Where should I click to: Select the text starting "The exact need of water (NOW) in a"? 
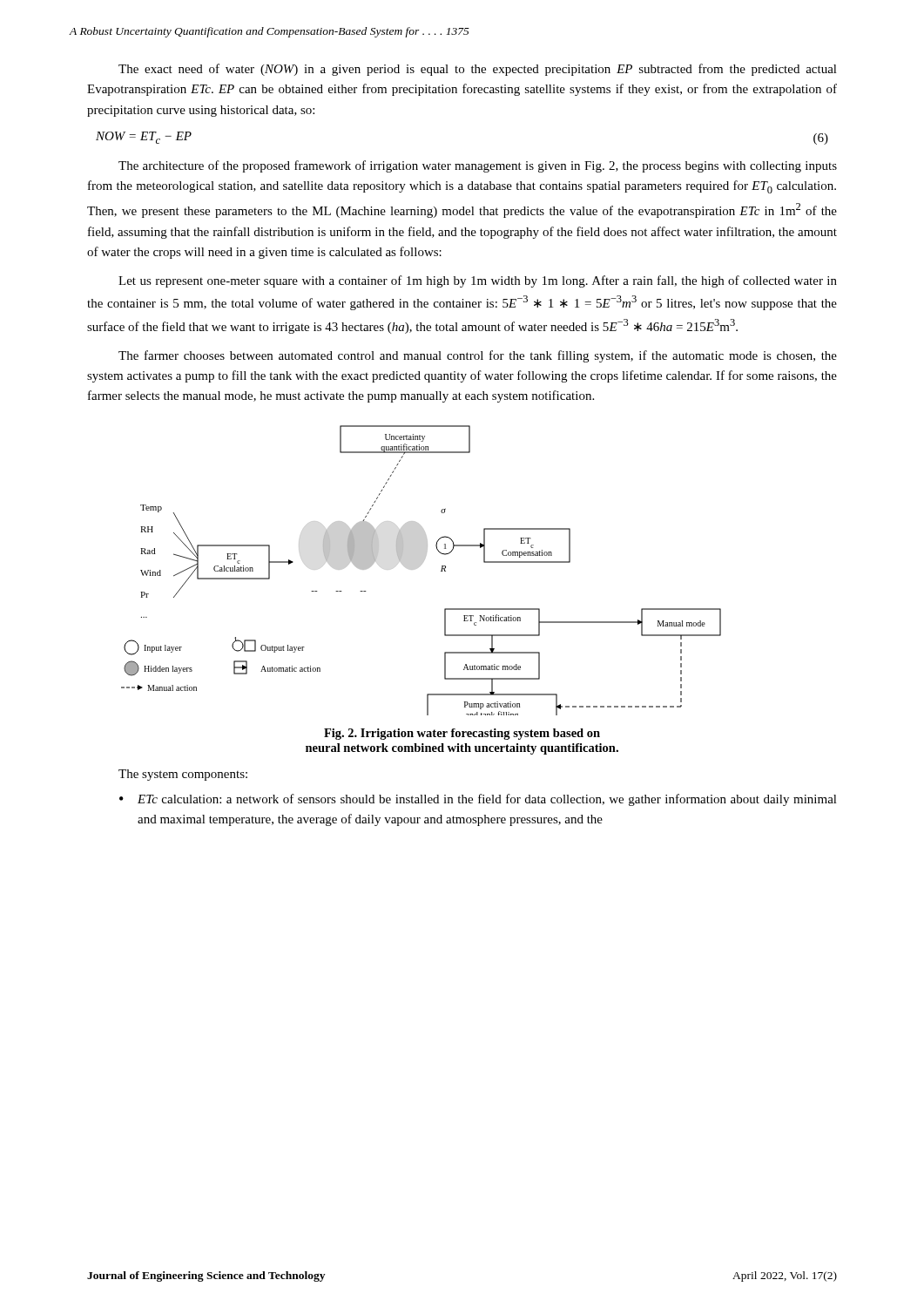(x=462, y=90)
